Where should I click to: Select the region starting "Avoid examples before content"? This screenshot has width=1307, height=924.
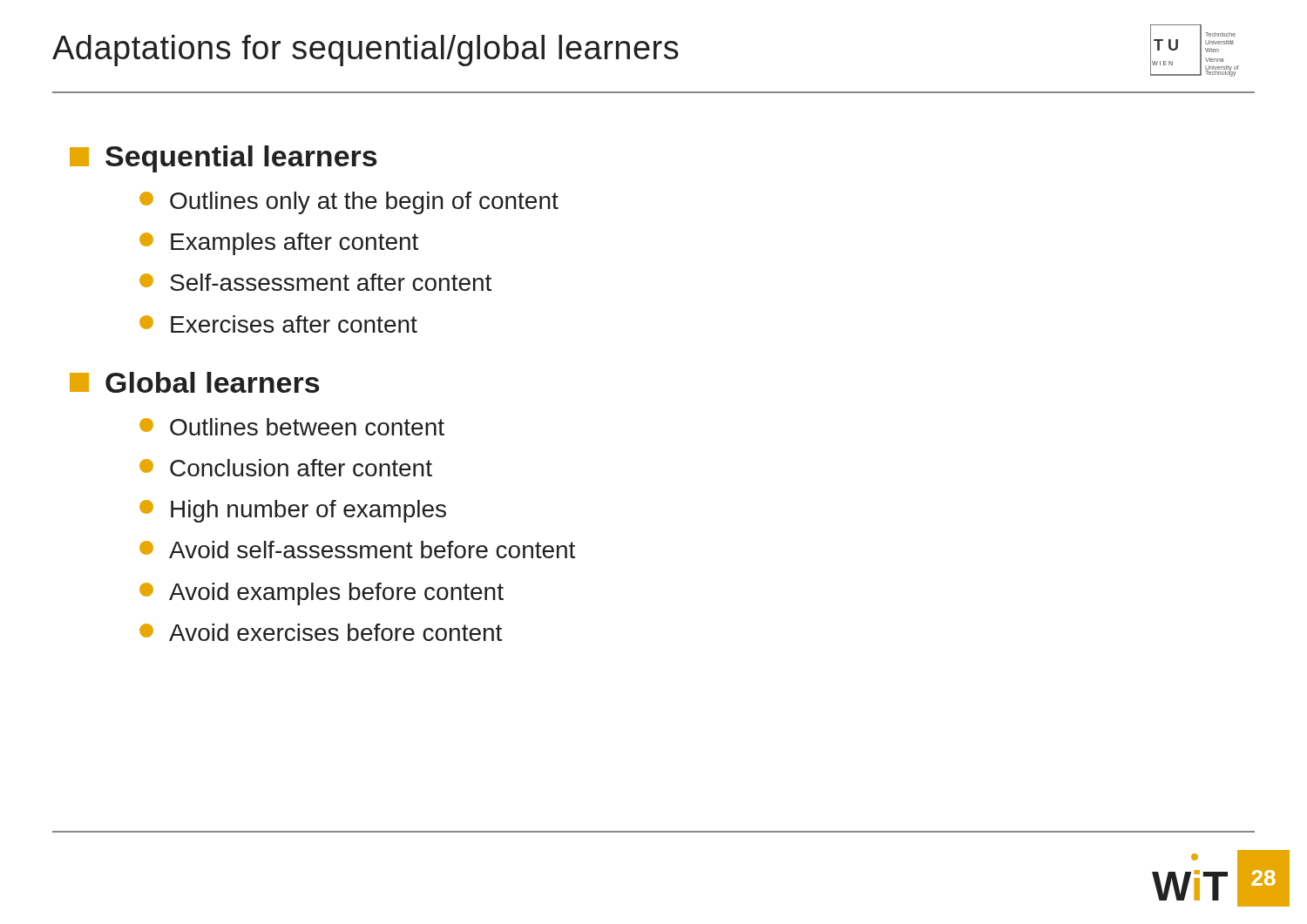tap(322, 591)
